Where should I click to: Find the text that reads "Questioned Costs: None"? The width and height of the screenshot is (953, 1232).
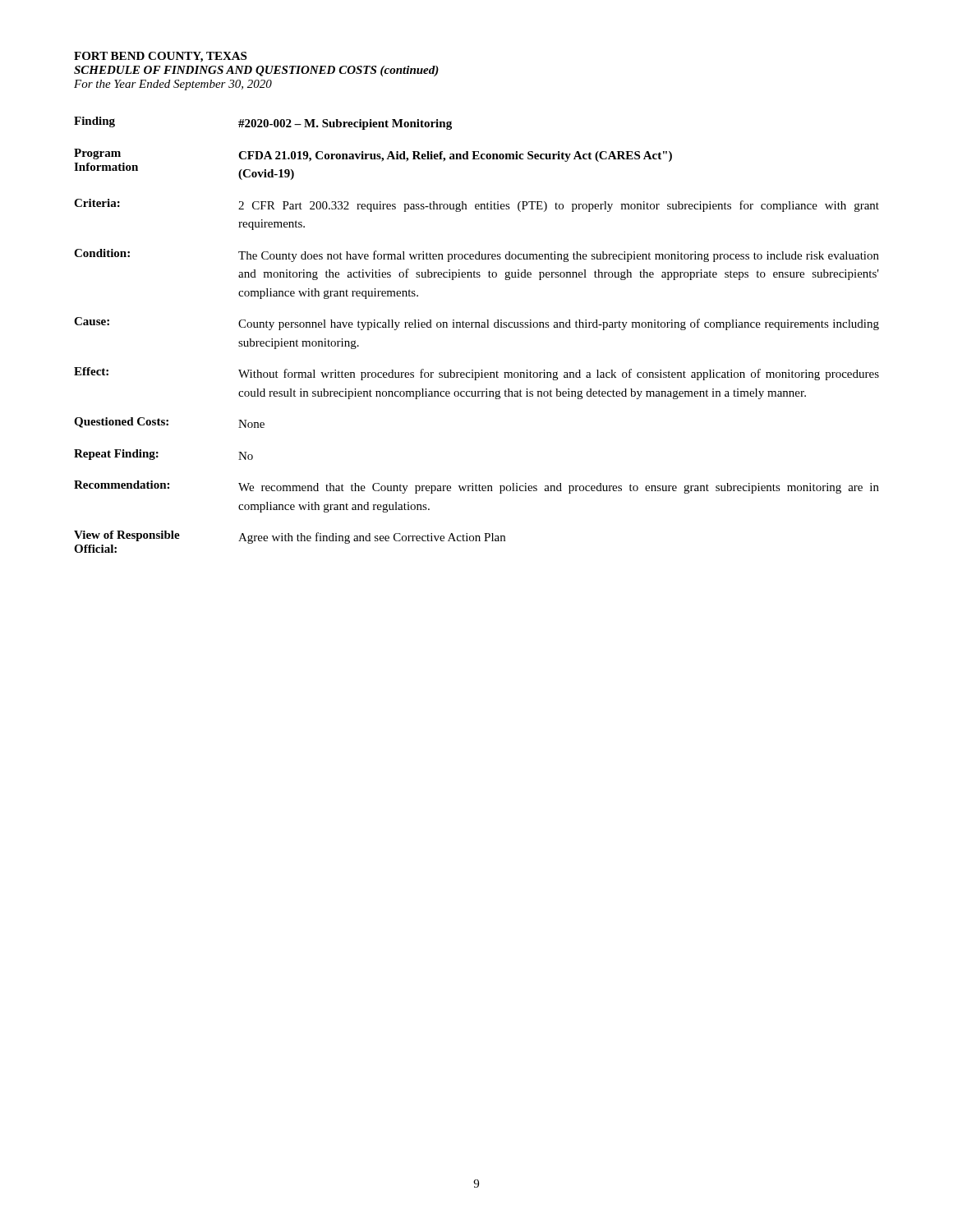pos(169,423)
